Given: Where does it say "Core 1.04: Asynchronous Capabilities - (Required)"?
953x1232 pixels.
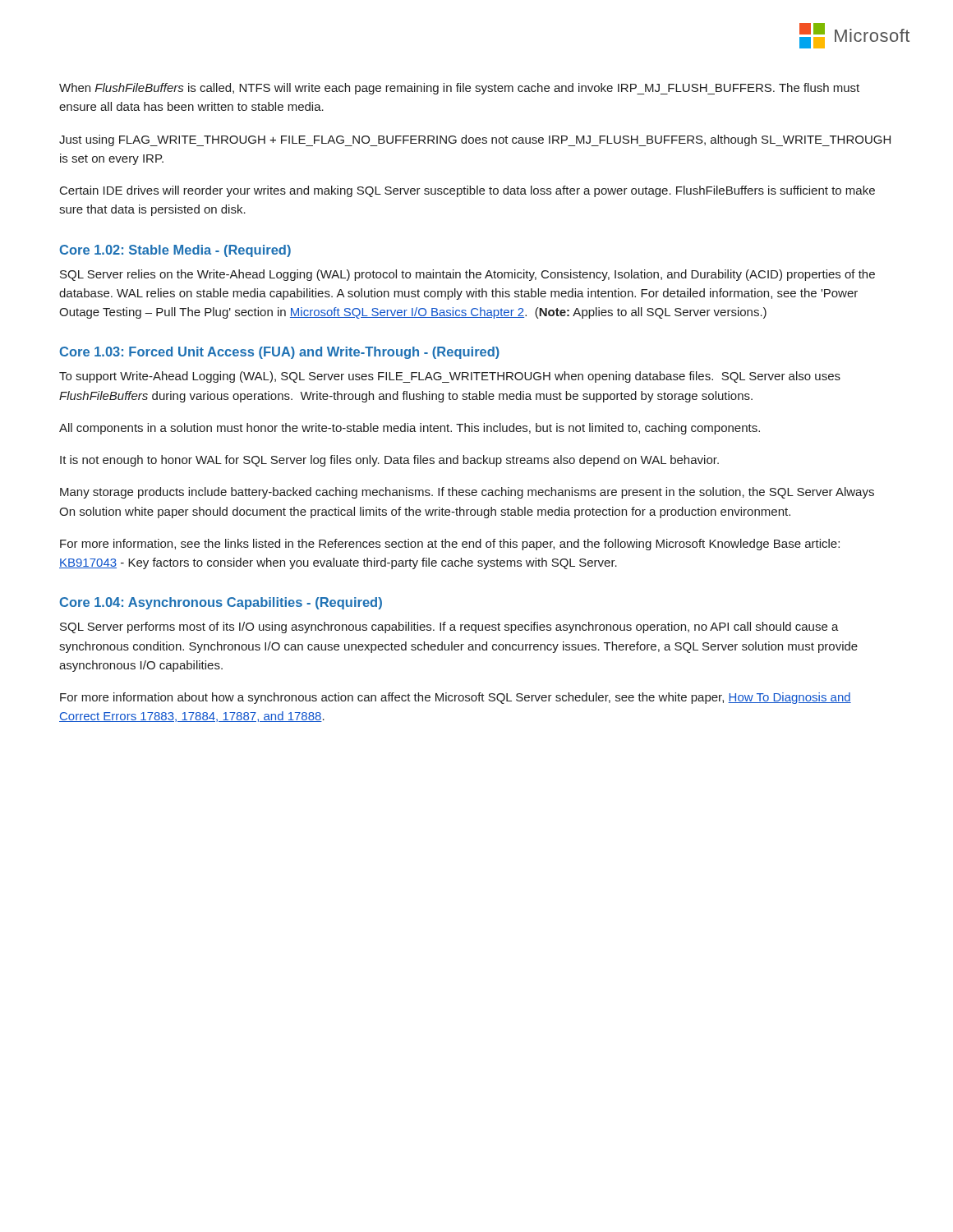Looking at the screenshot, I should 221,602.
